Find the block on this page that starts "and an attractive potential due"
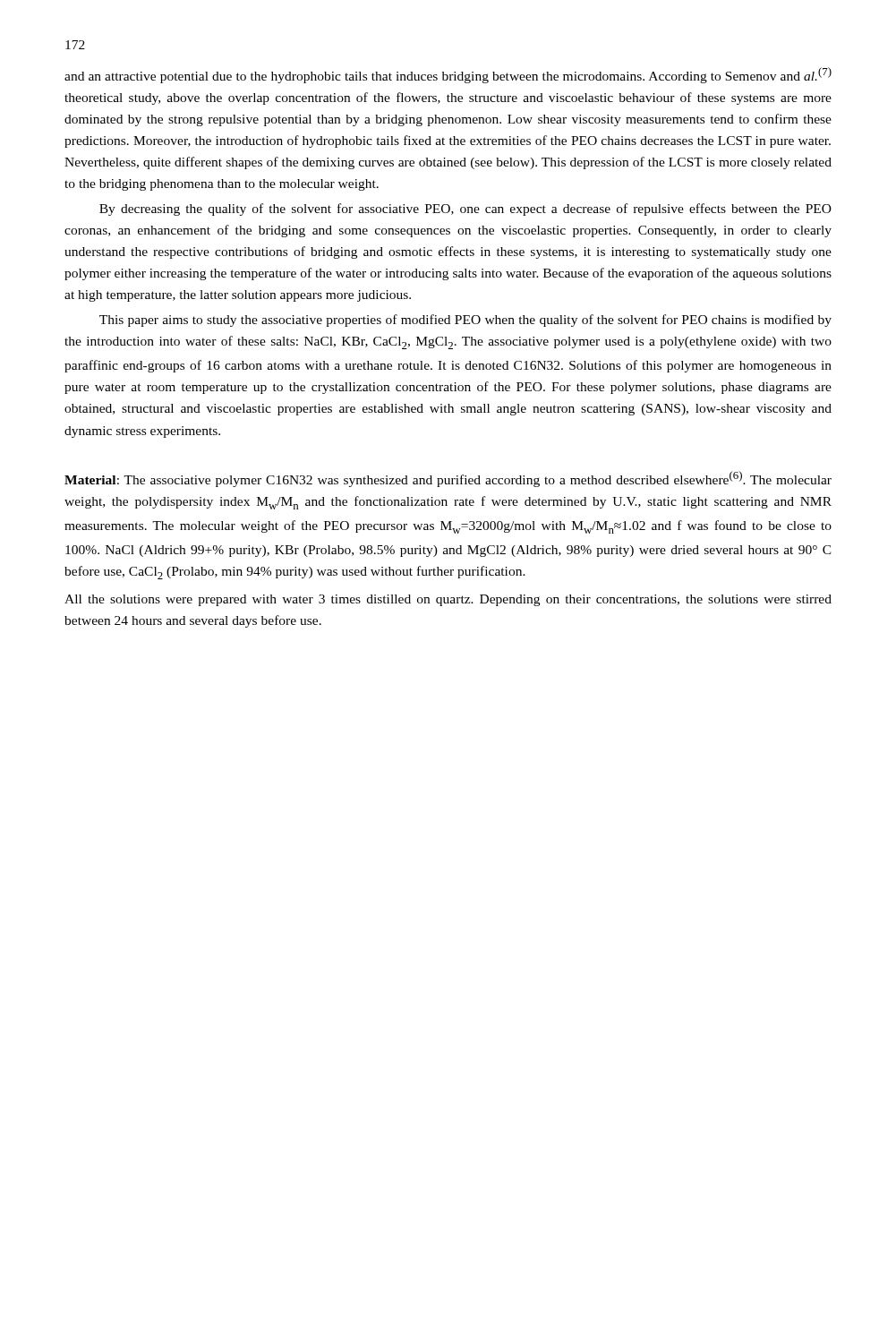896x1343 pixels. (x=448, y=129)
